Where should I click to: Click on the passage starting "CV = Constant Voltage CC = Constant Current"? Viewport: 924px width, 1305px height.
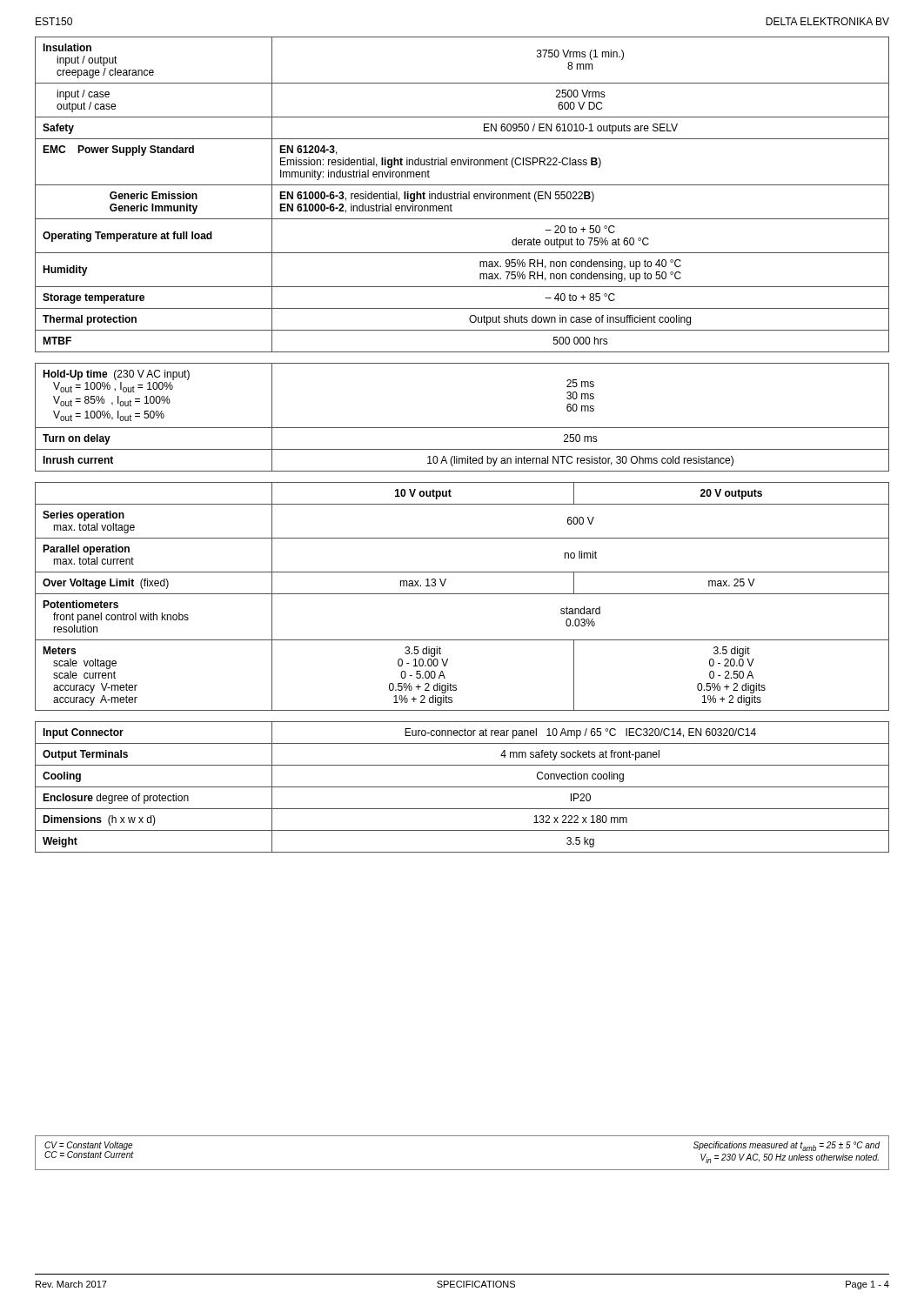click(x=84, y=1153)
